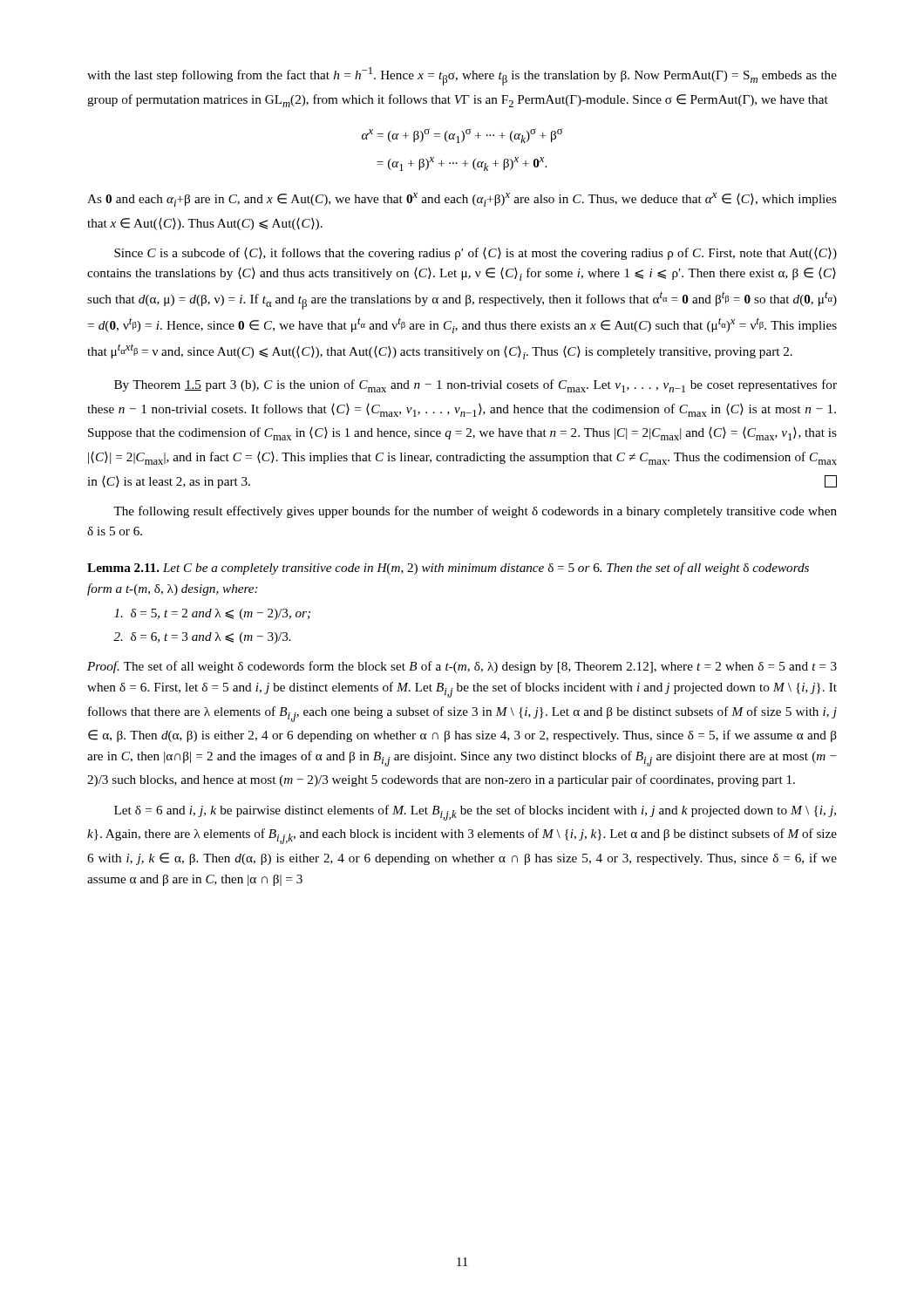
Task: Where is the passage that starts "δ = 5,"?
Action: [212, 612]
